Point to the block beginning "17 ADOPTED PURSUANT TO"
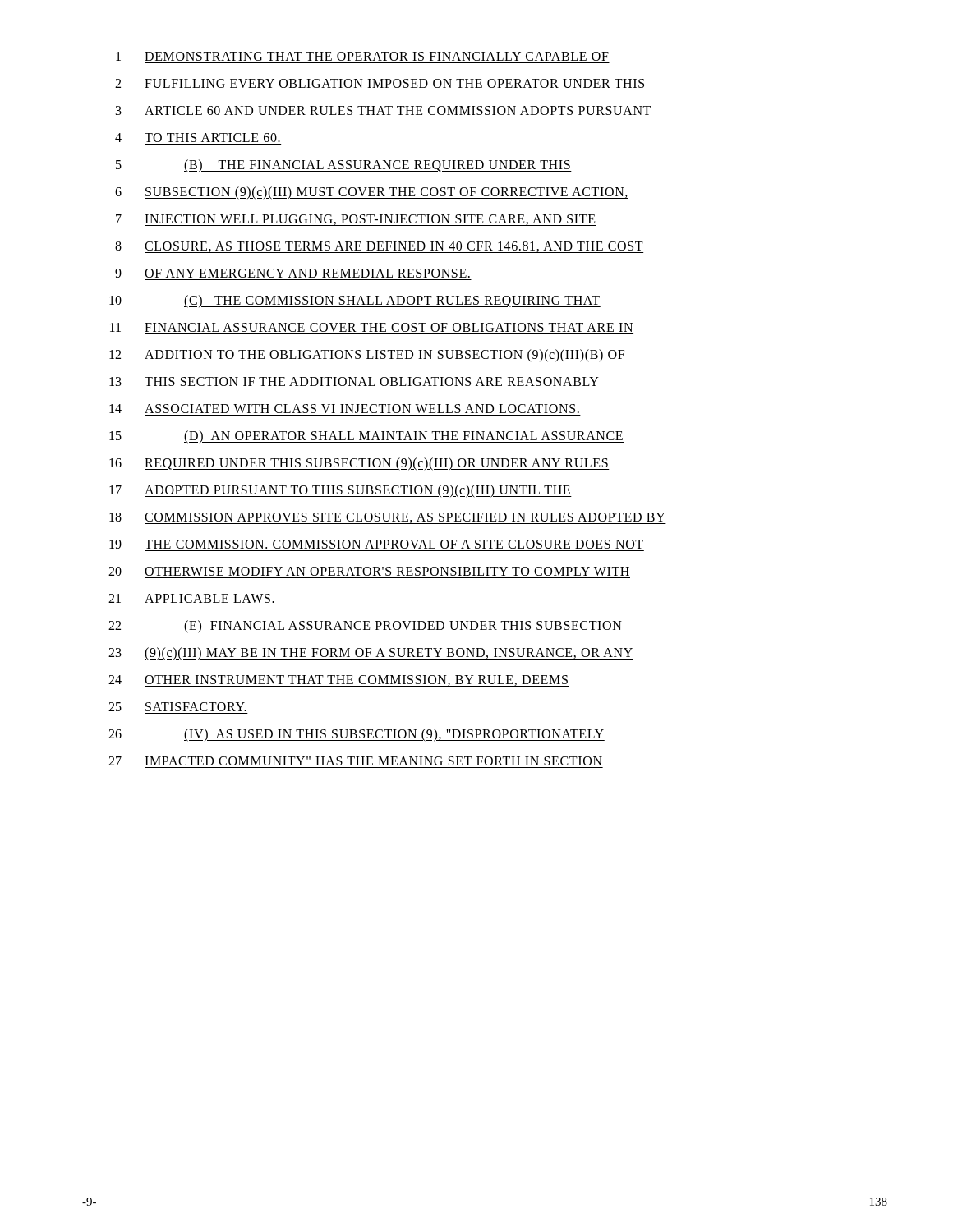The width and height of the screenshot is (953, 1232). coord(485,490)
